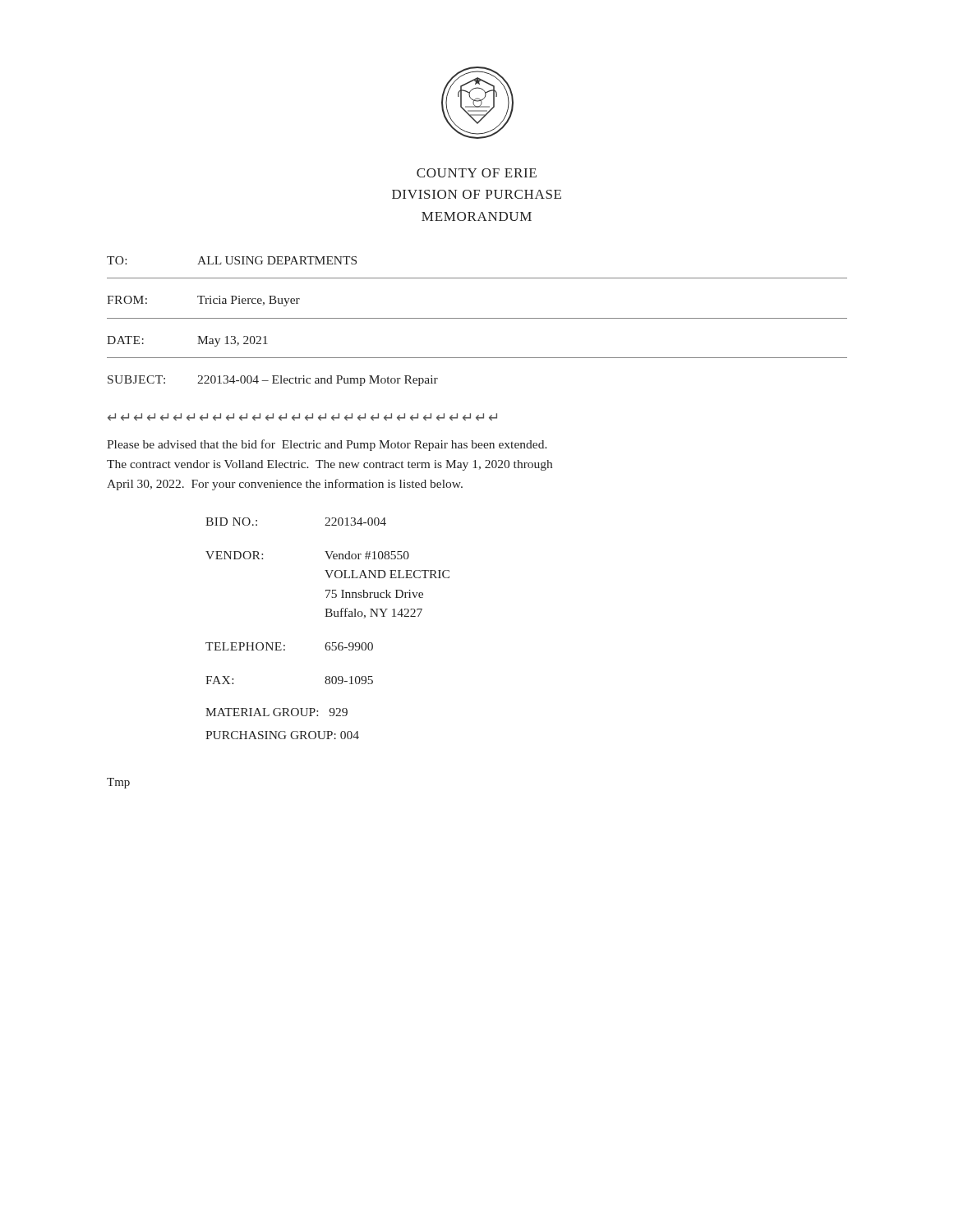Where does it say "MATERIAL GROUP: 929"?
954x1232 pixels.
tap(277, 711)
